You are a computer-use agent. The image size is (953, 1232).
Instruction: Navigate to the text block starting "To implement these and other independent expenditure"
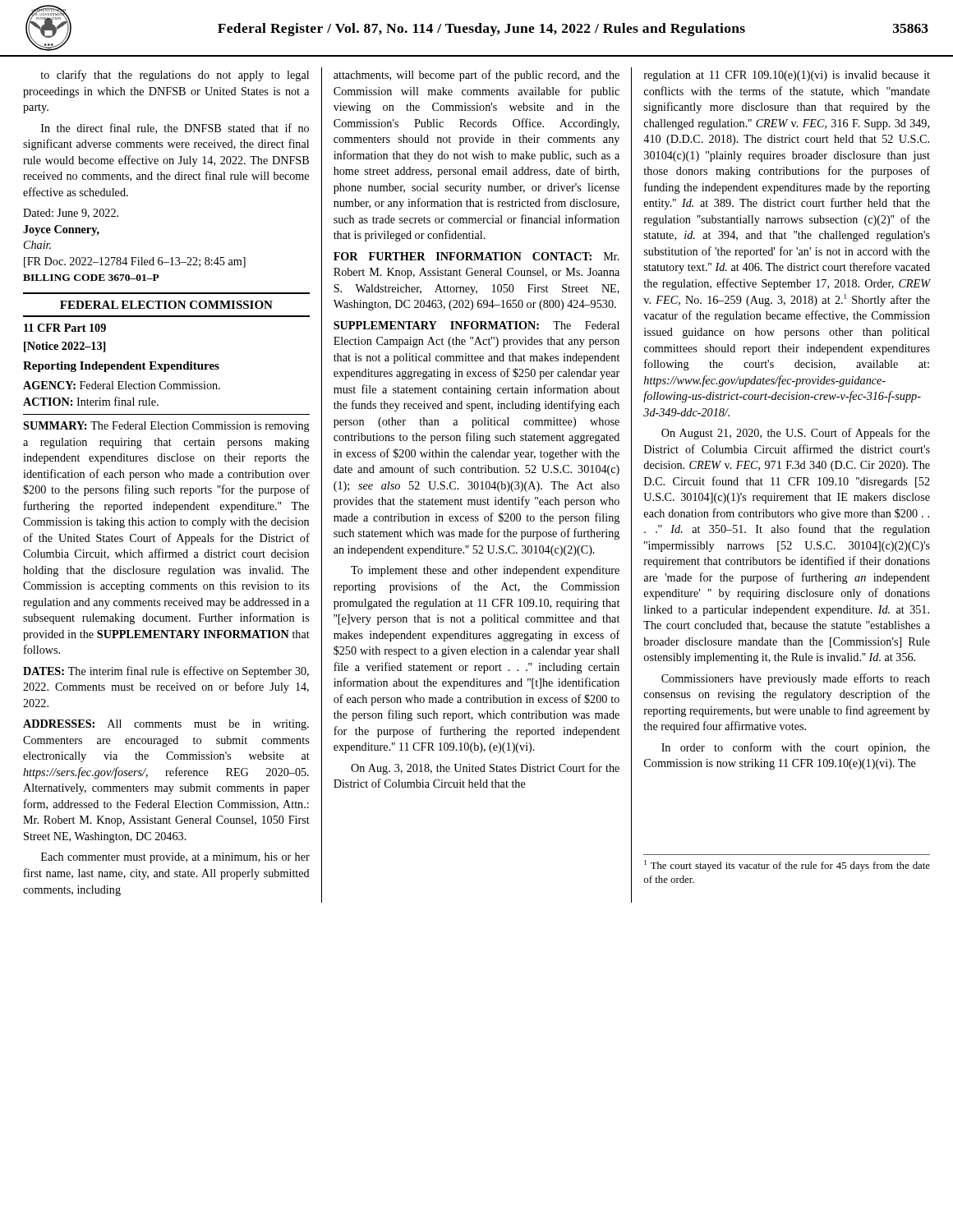[476, 659]
